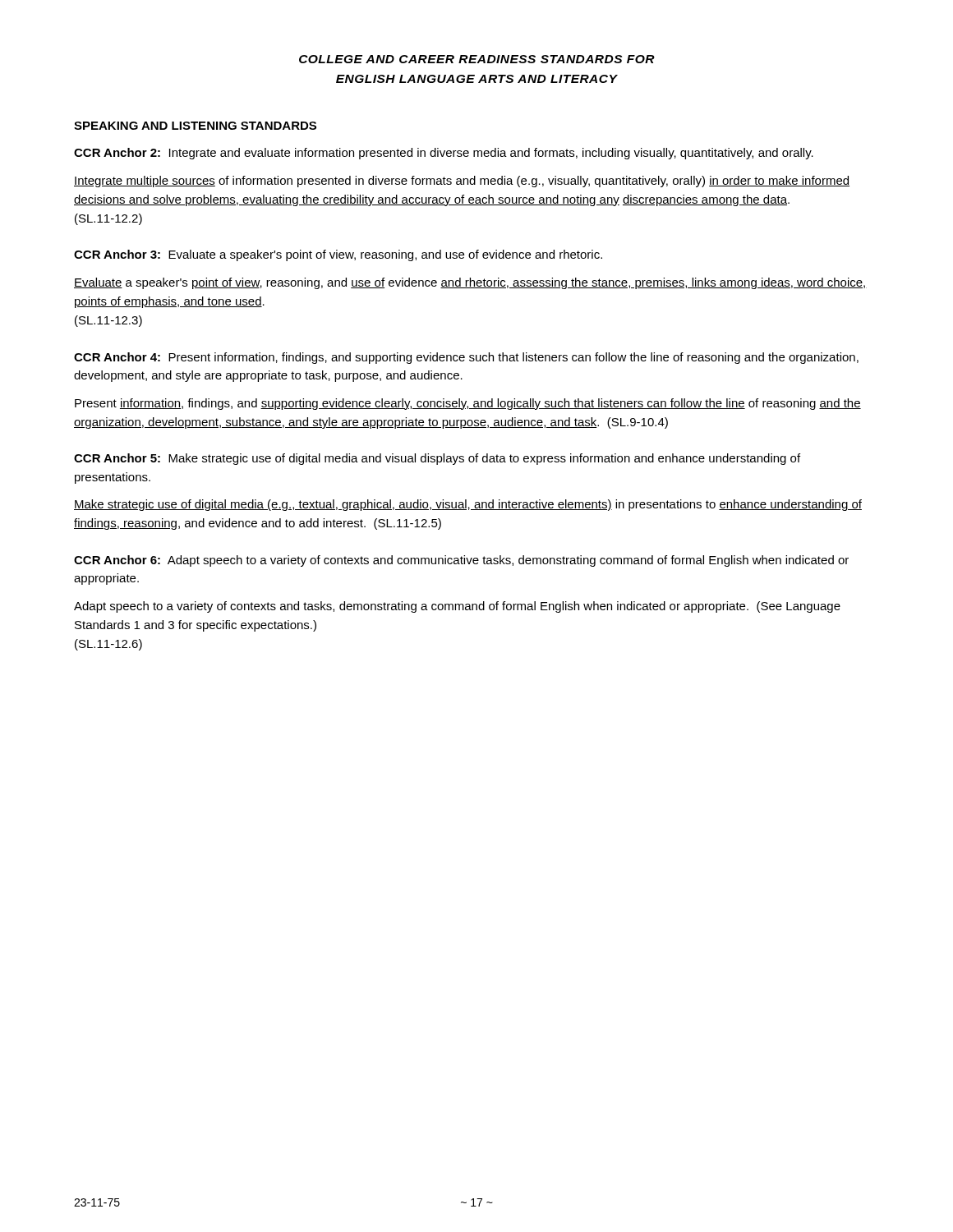Locate the block of text that opens with "CCR Anchor 6:"
The width and height of the screenshot is (953, 1232).
pos(476,569)
